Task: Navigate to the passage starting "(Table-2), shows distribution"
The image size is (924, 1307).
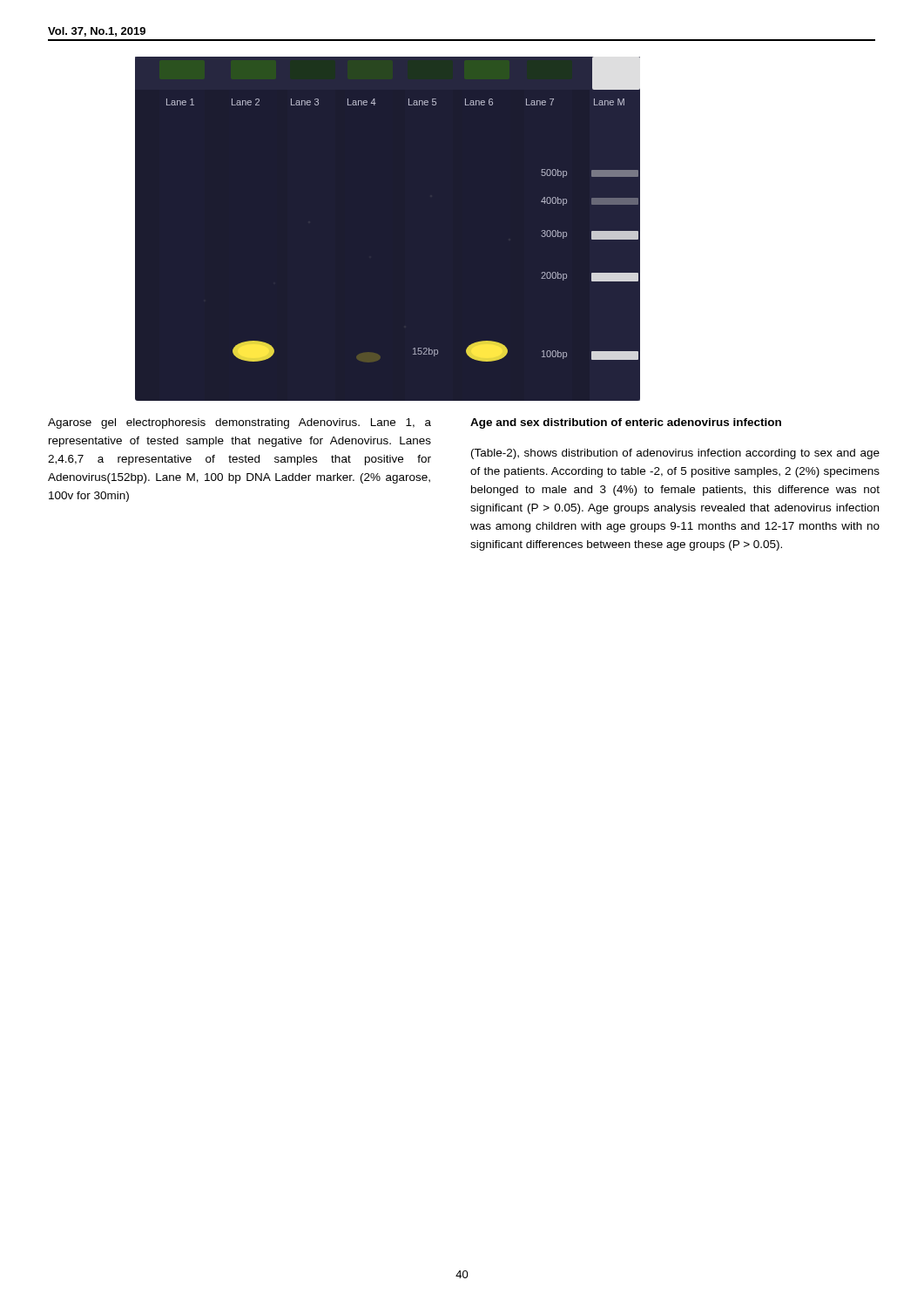Action: click(x=675, y=498)
